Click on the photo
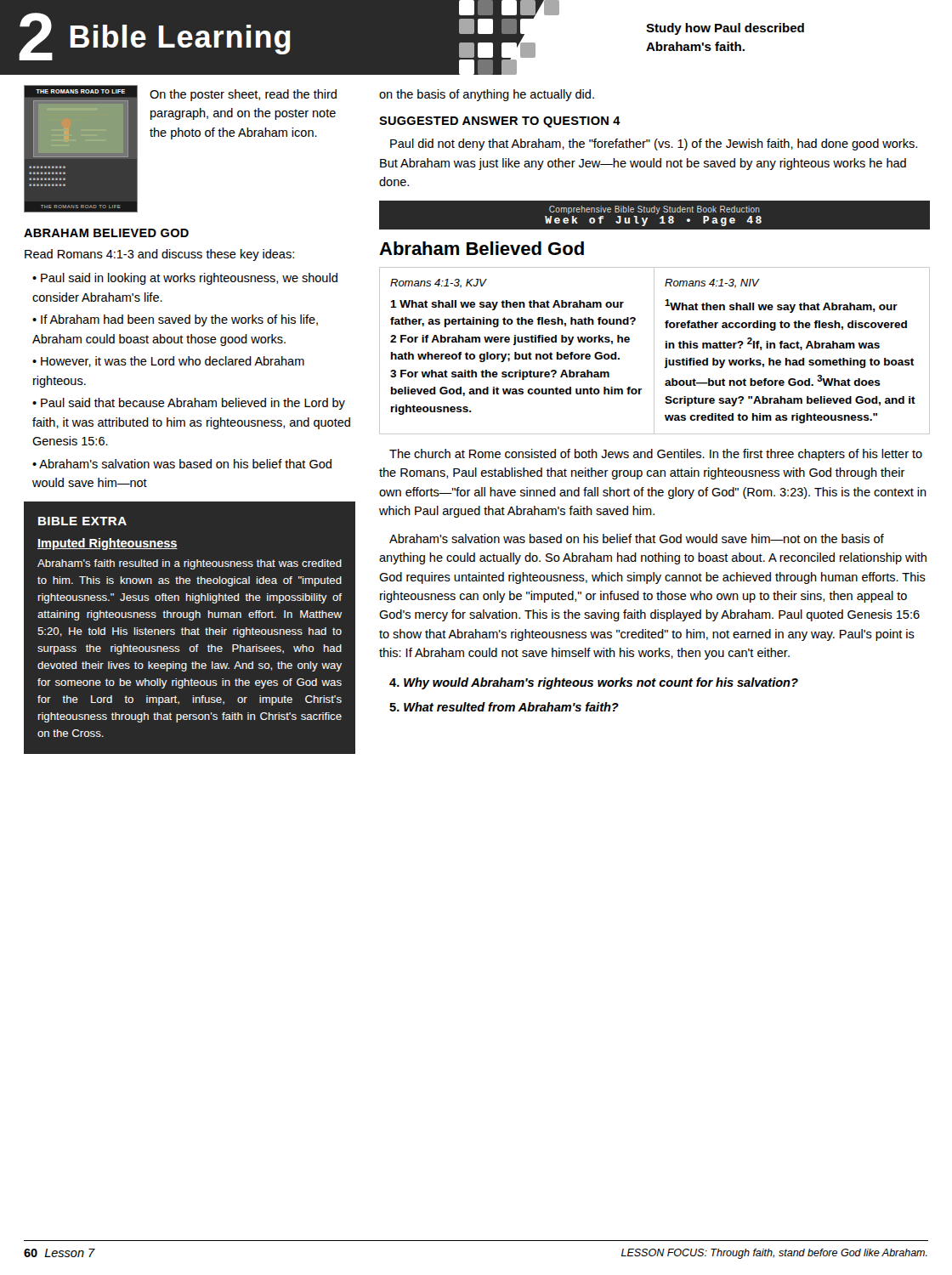Viewport: 952px width, 1275px height. pyautogui.click(x=190, y=149)
